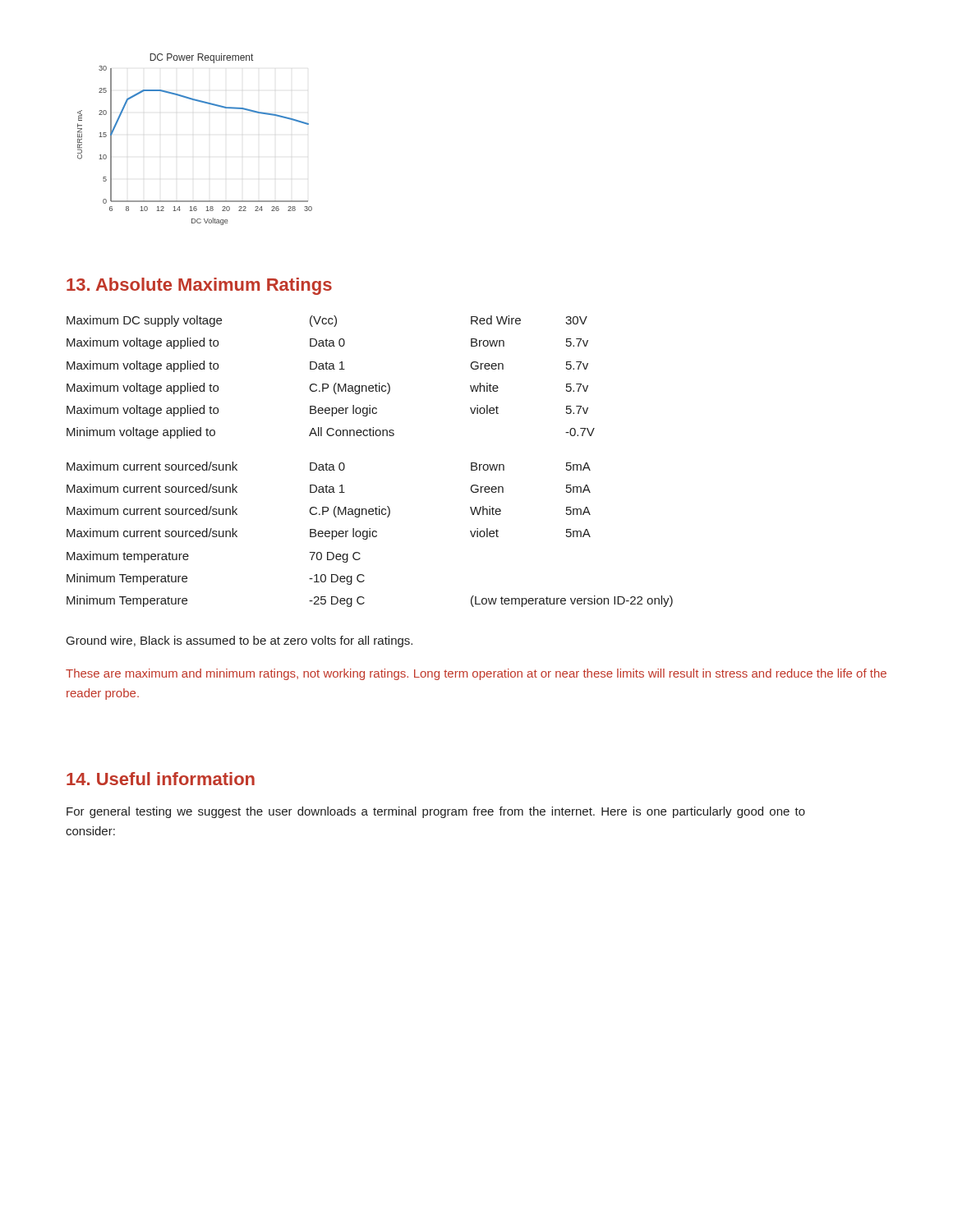
Task: Click a table
Action: coord(476,460)
